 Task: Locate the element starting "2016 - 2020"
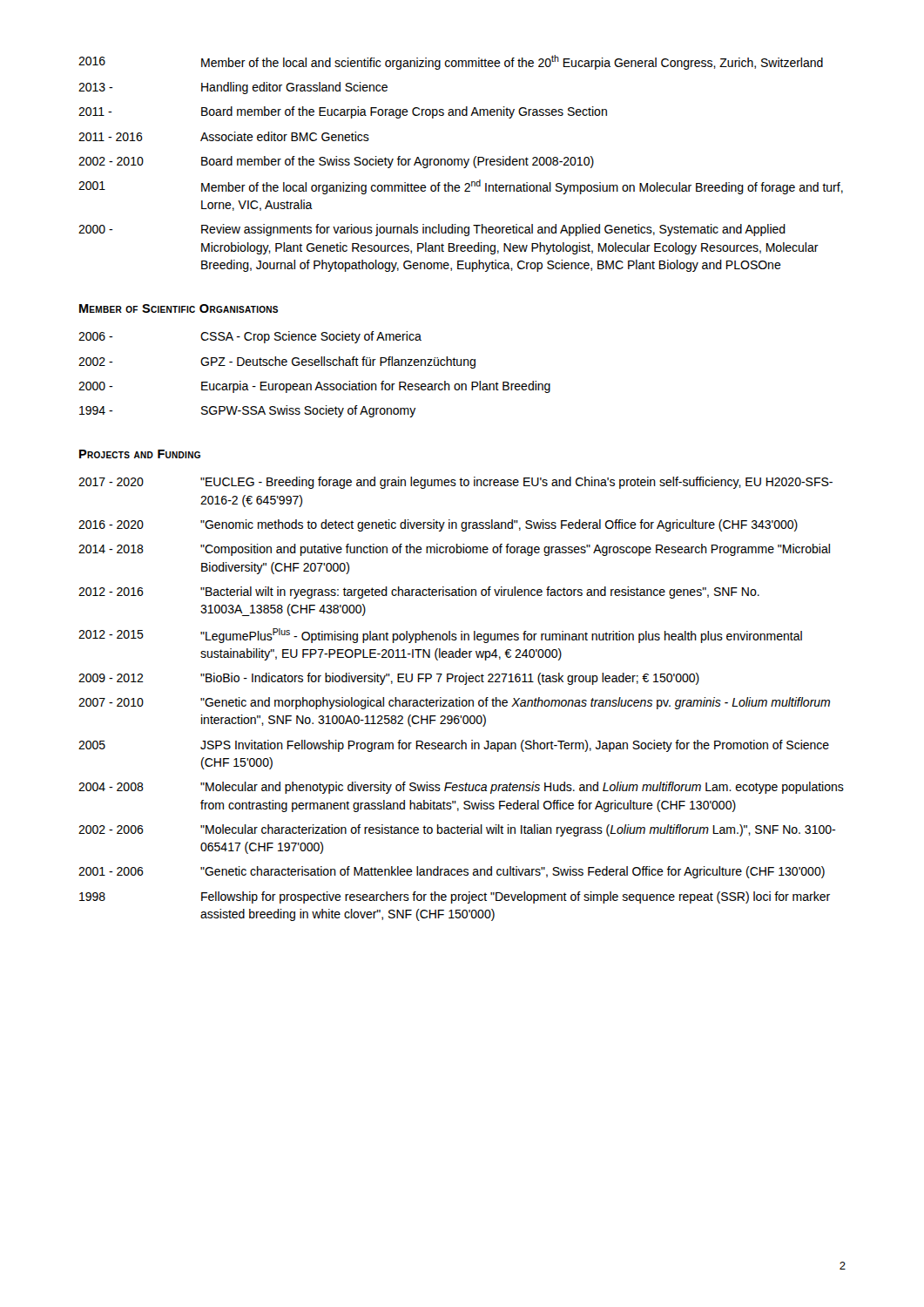pyautogui.click(x=462, y=525)
